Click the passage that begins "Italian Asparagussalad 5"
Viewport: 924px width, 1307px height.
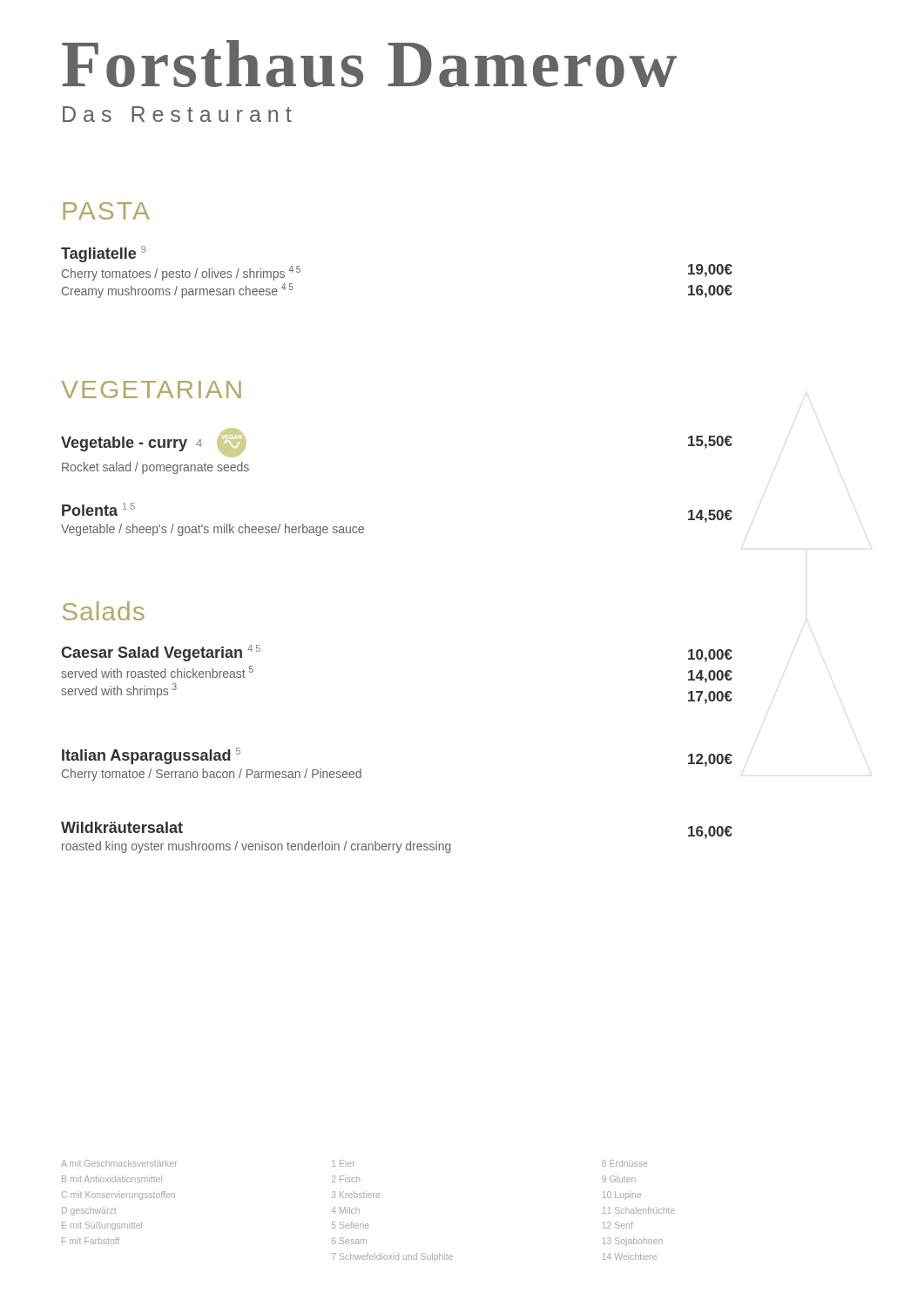pos(305,763)
